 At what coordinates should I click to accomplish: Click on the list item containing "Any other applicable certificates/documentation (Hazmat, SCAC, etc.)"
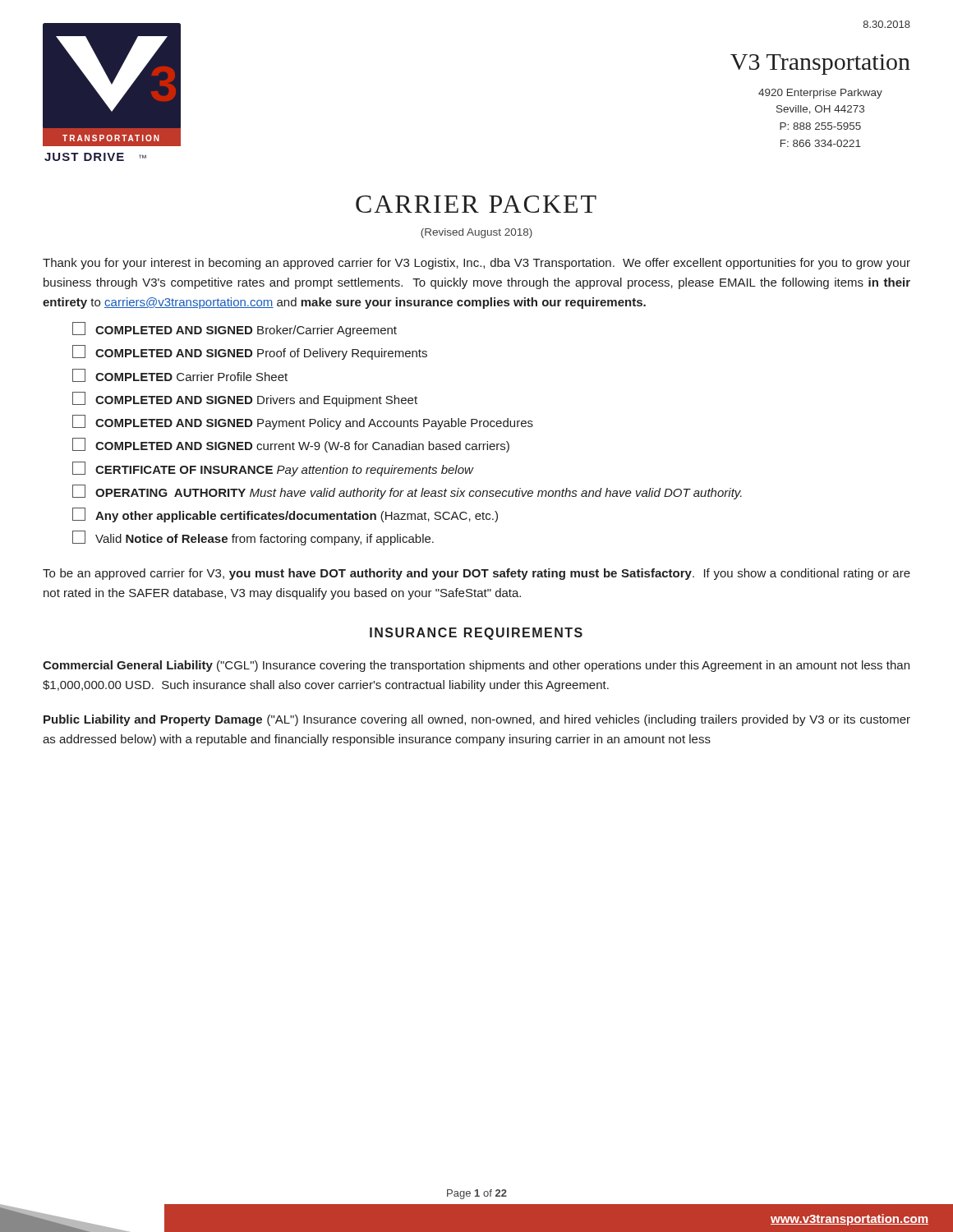[491, 516]
